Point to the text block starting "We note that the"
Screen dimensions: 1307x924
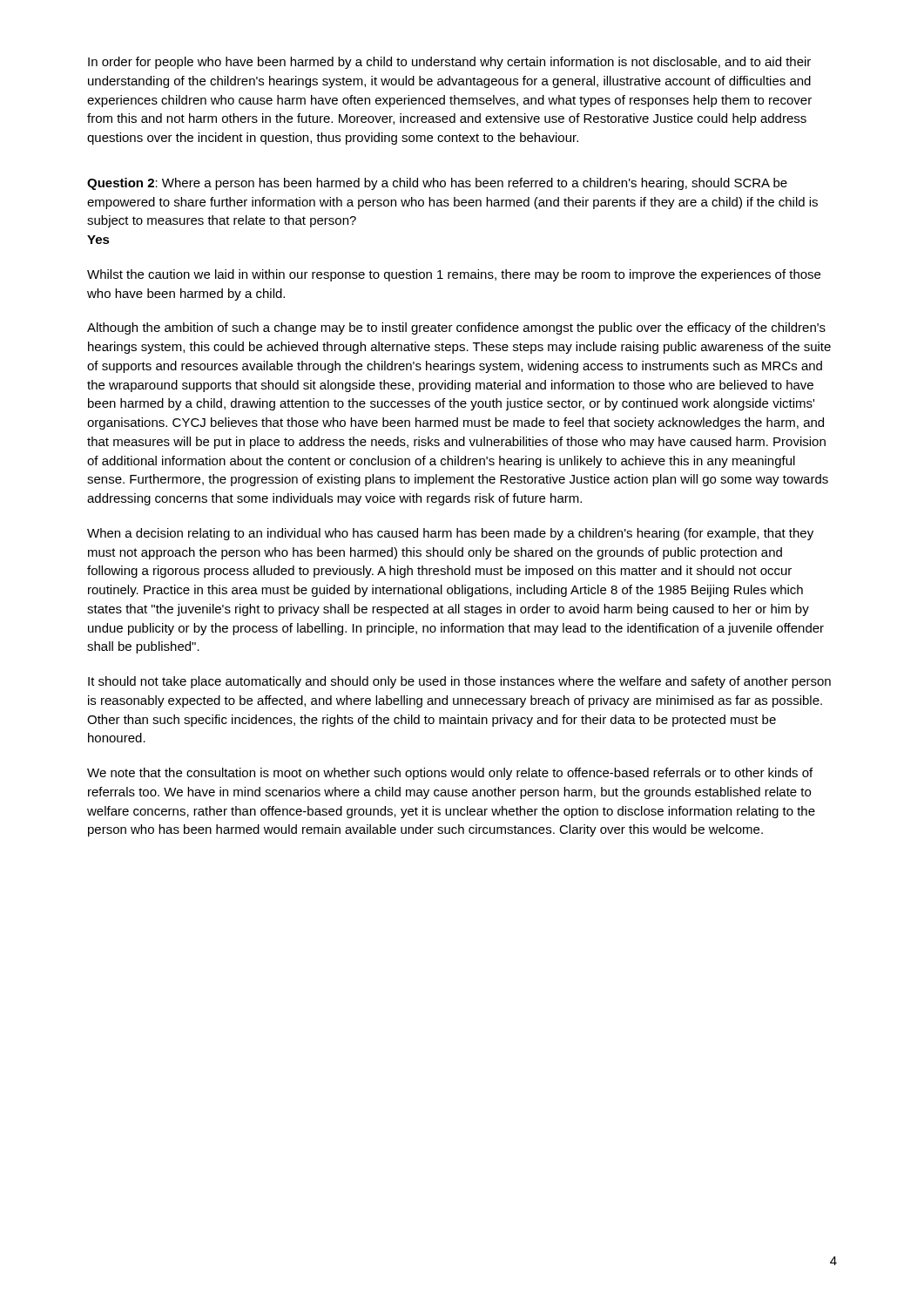click(x=451, y=801)
